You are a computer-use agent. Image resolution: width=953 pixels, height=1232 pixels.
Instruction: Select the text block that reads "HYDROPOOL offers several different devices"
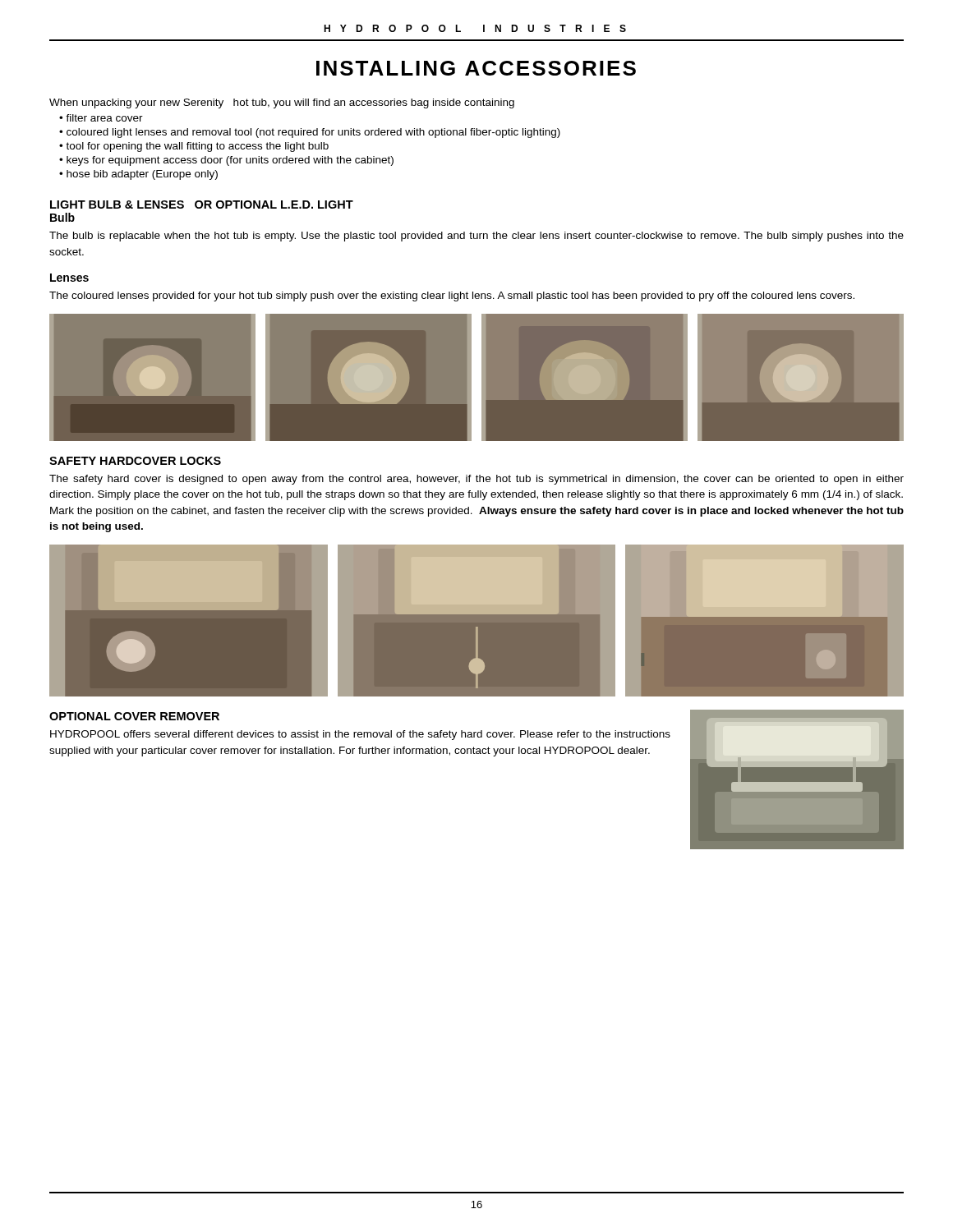[x=360, y=742]
